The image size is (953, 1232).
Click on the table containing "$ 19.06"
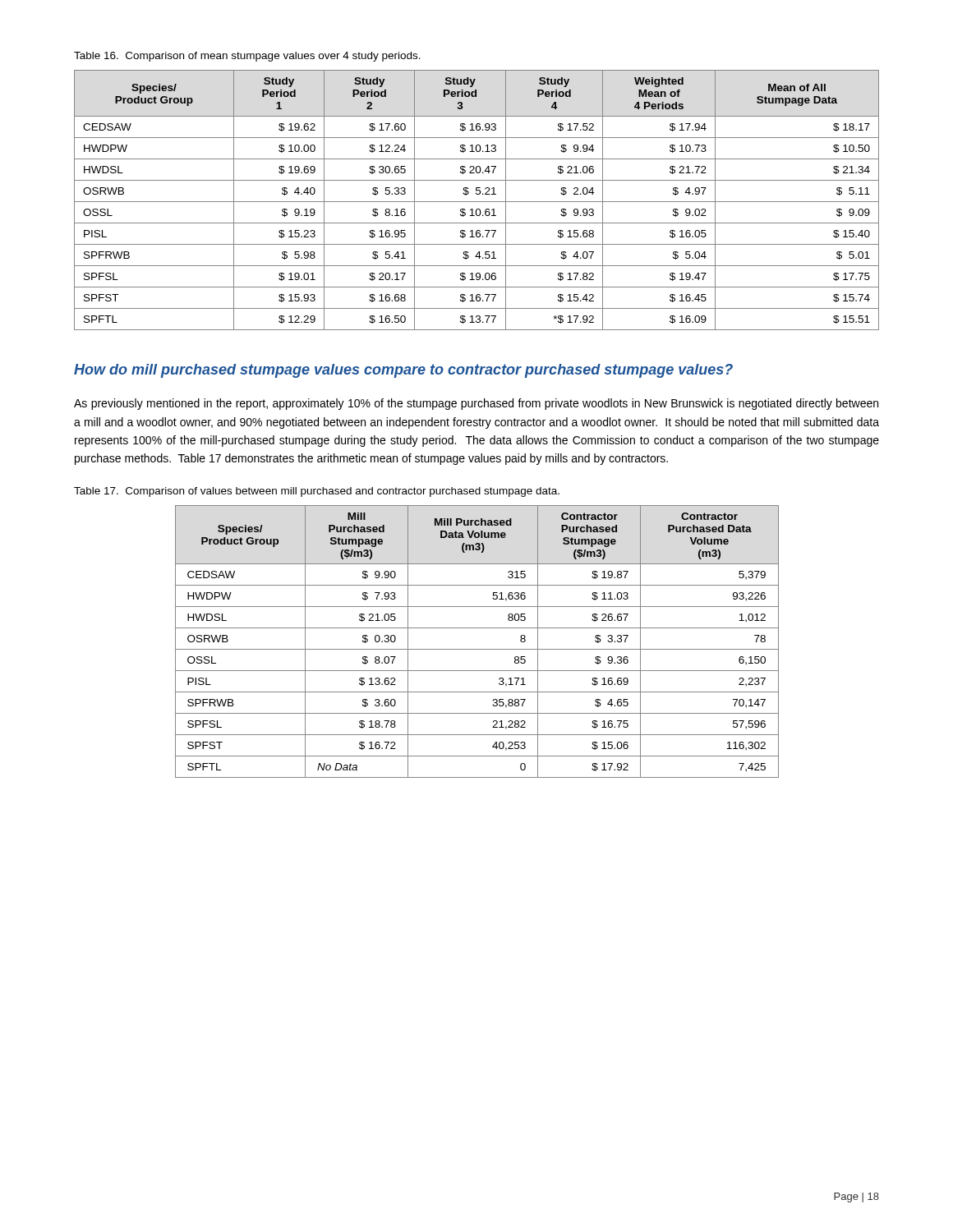click(476, 200)
